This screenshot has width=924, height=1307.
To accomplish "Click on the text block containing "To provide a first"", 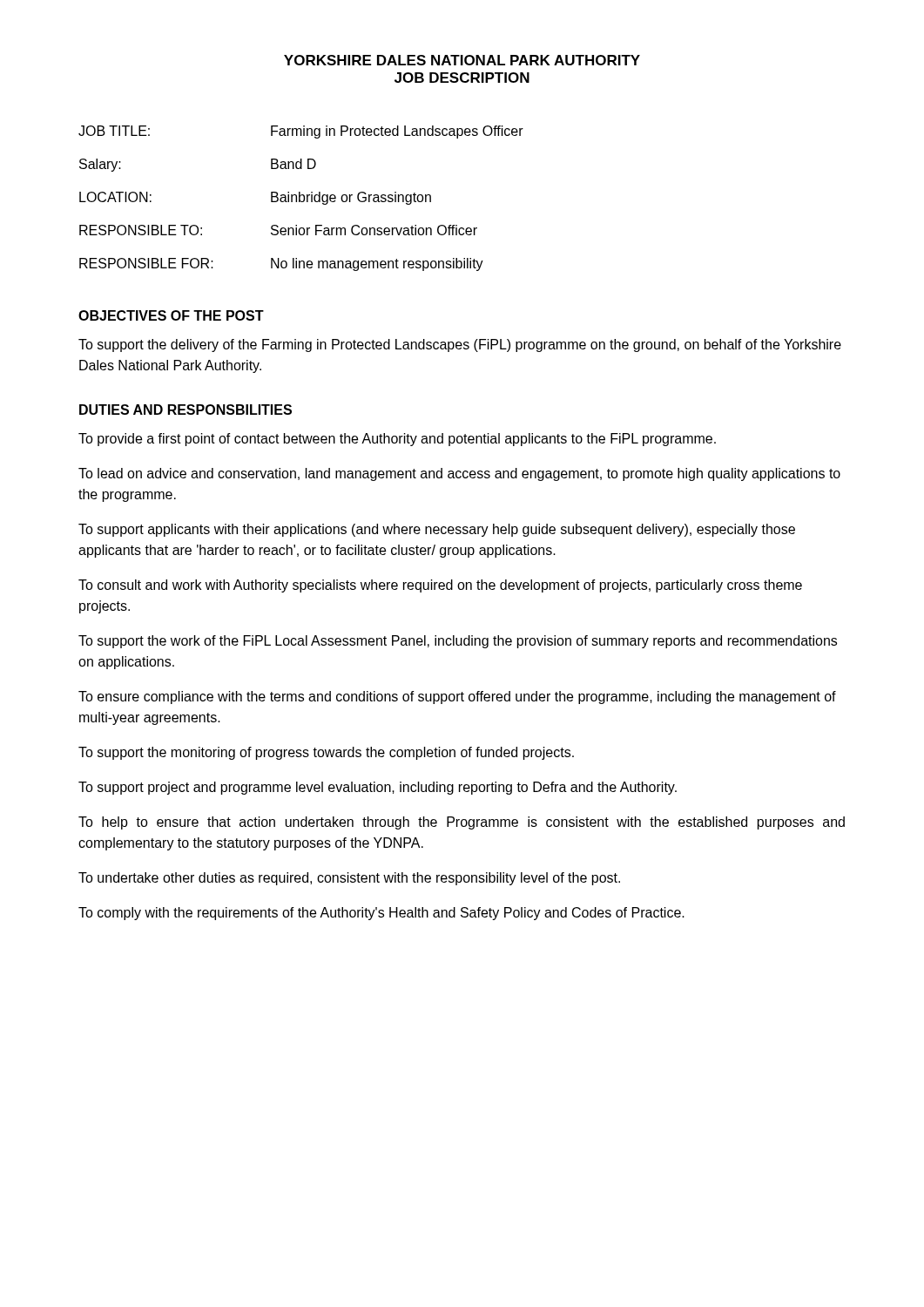I will pyautogui.click(x=398, y=439).
